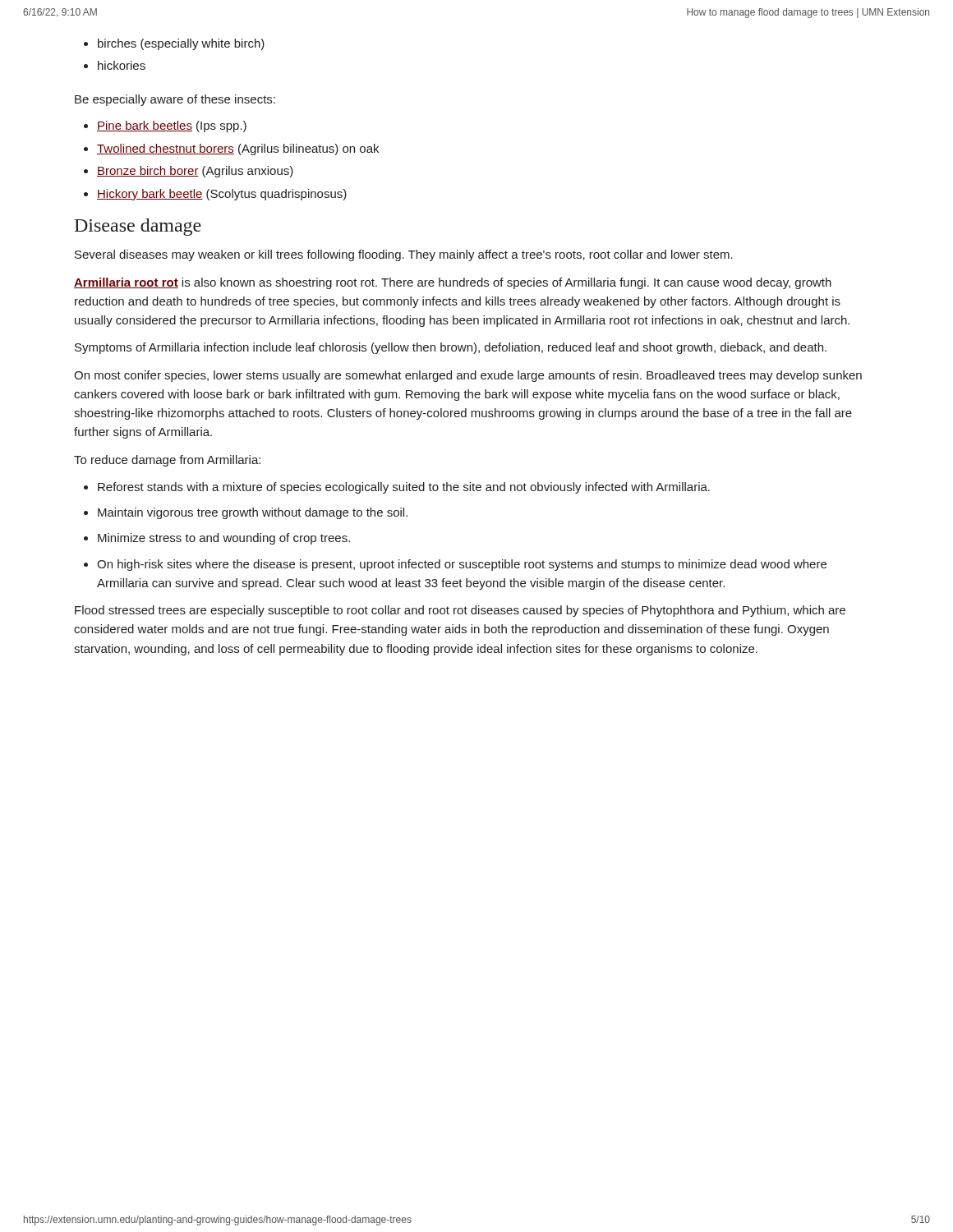Navigate to the text starting "Reforest stands with a"
Screen dimensions: 1232x953
(x=404, y=486)
